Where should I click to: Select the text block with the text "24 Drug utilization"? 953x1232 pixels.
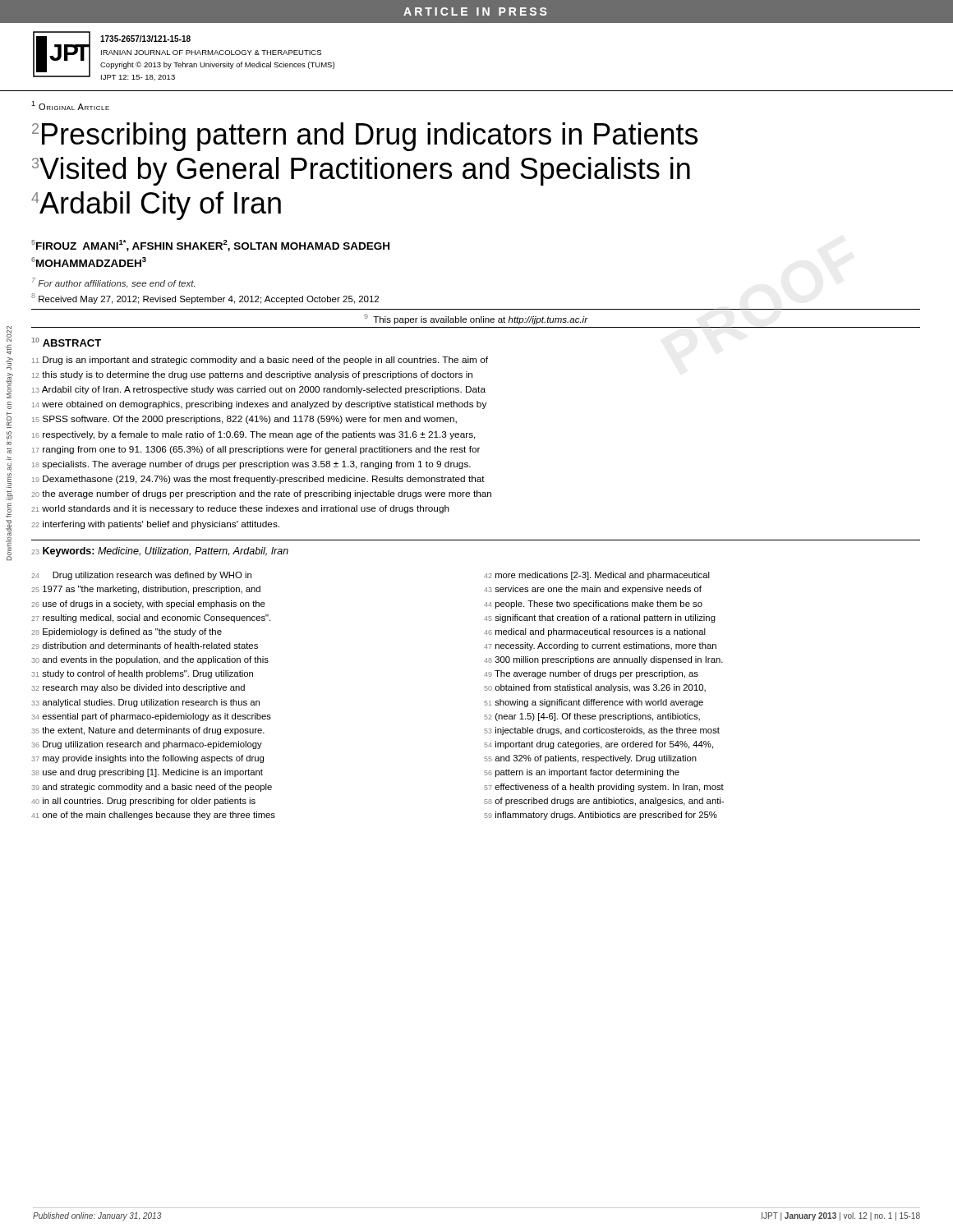[x=153, y=695]
